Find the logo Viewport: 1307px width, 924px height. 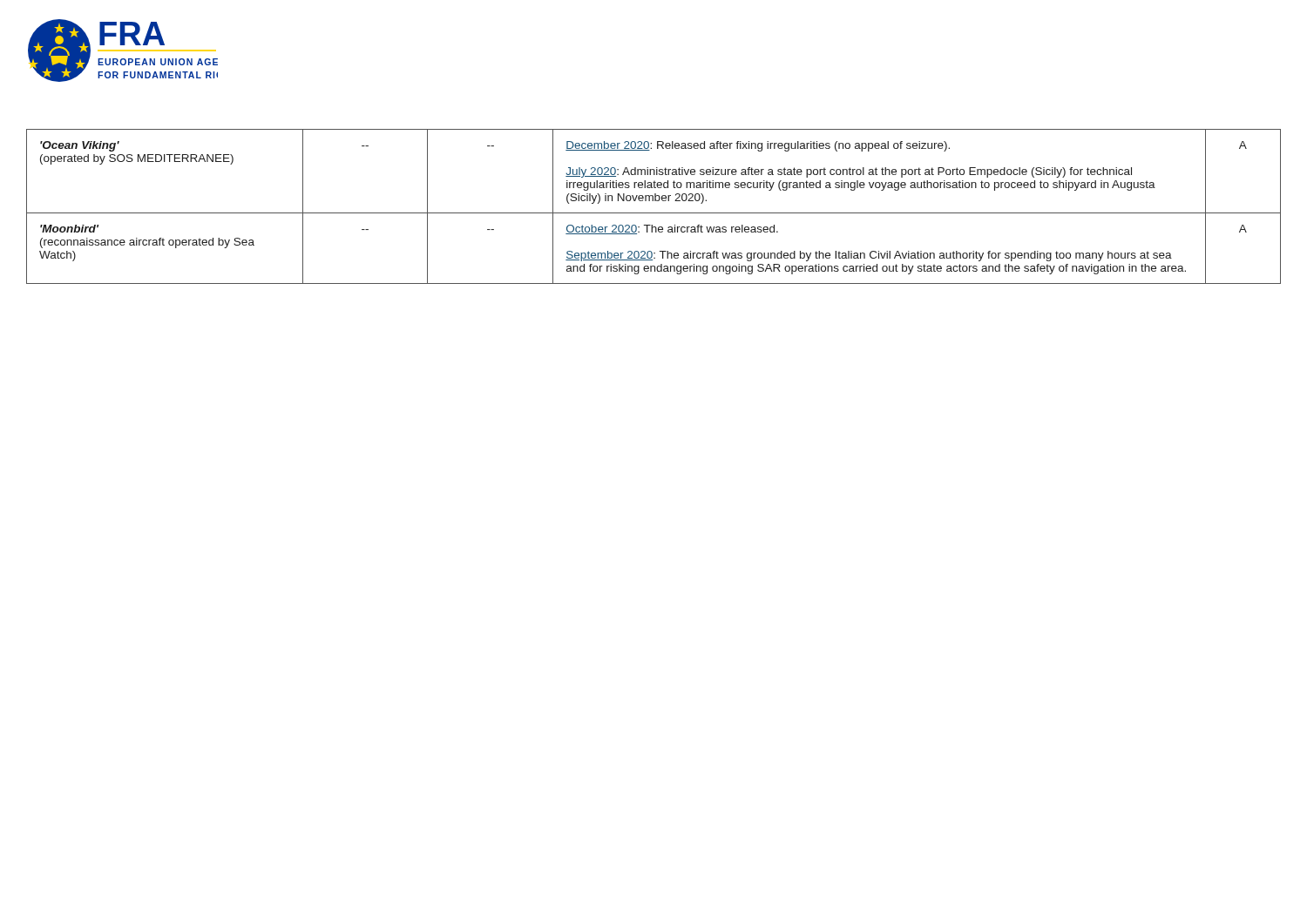122,71
